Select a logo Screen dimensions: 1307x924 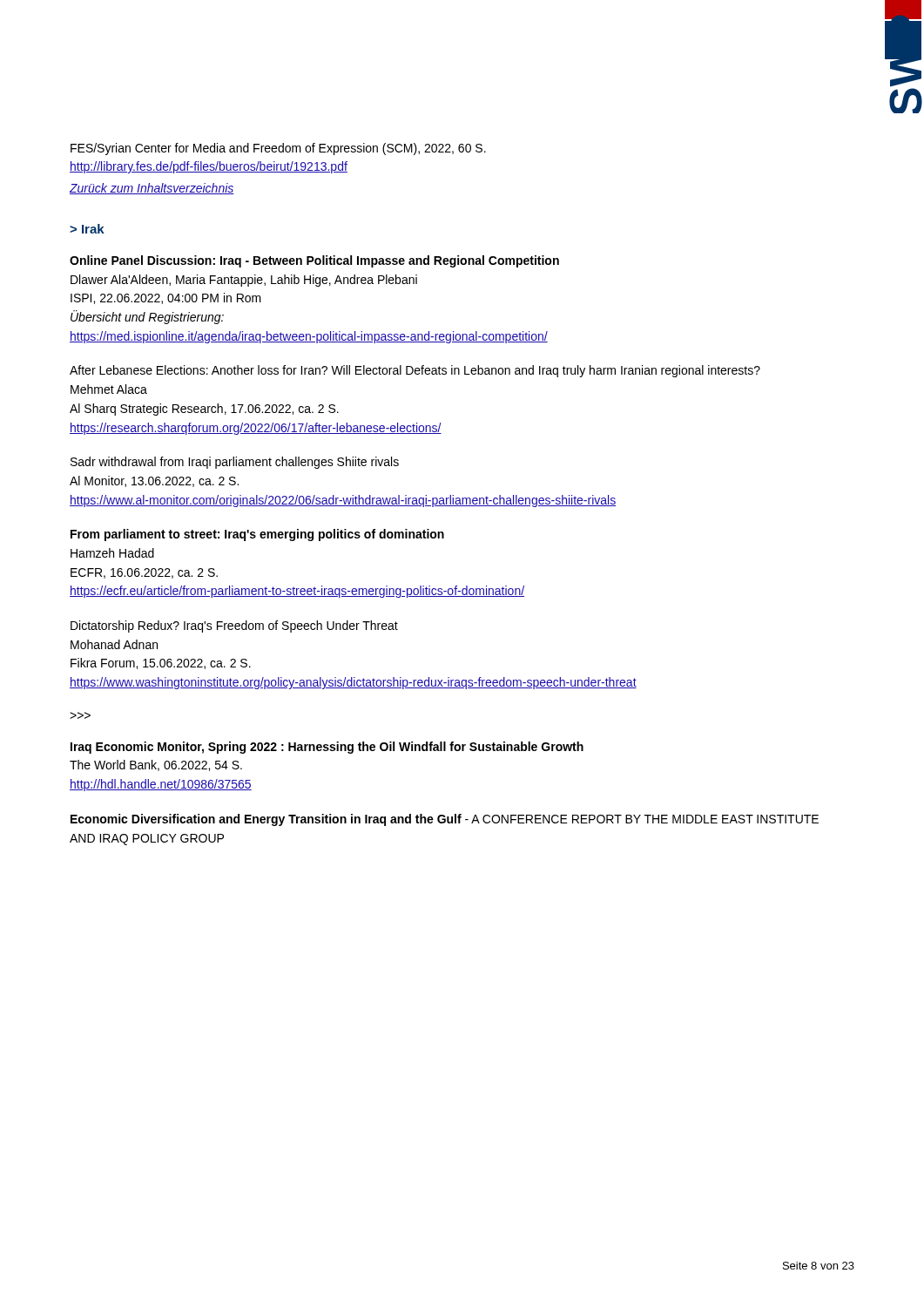[885, 57]
